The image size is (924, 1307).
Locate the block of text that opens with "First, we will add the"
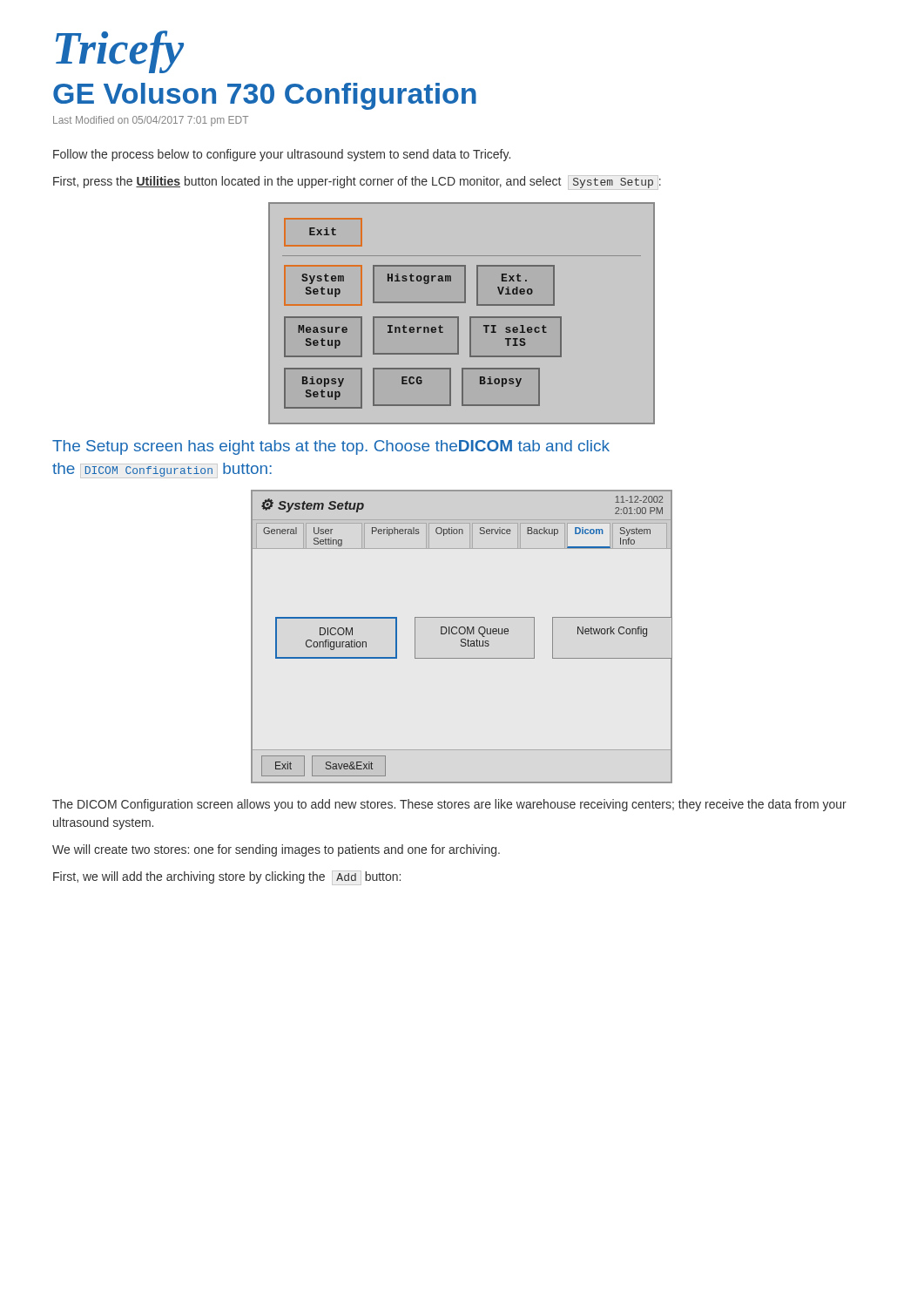(x=227, y=878)
